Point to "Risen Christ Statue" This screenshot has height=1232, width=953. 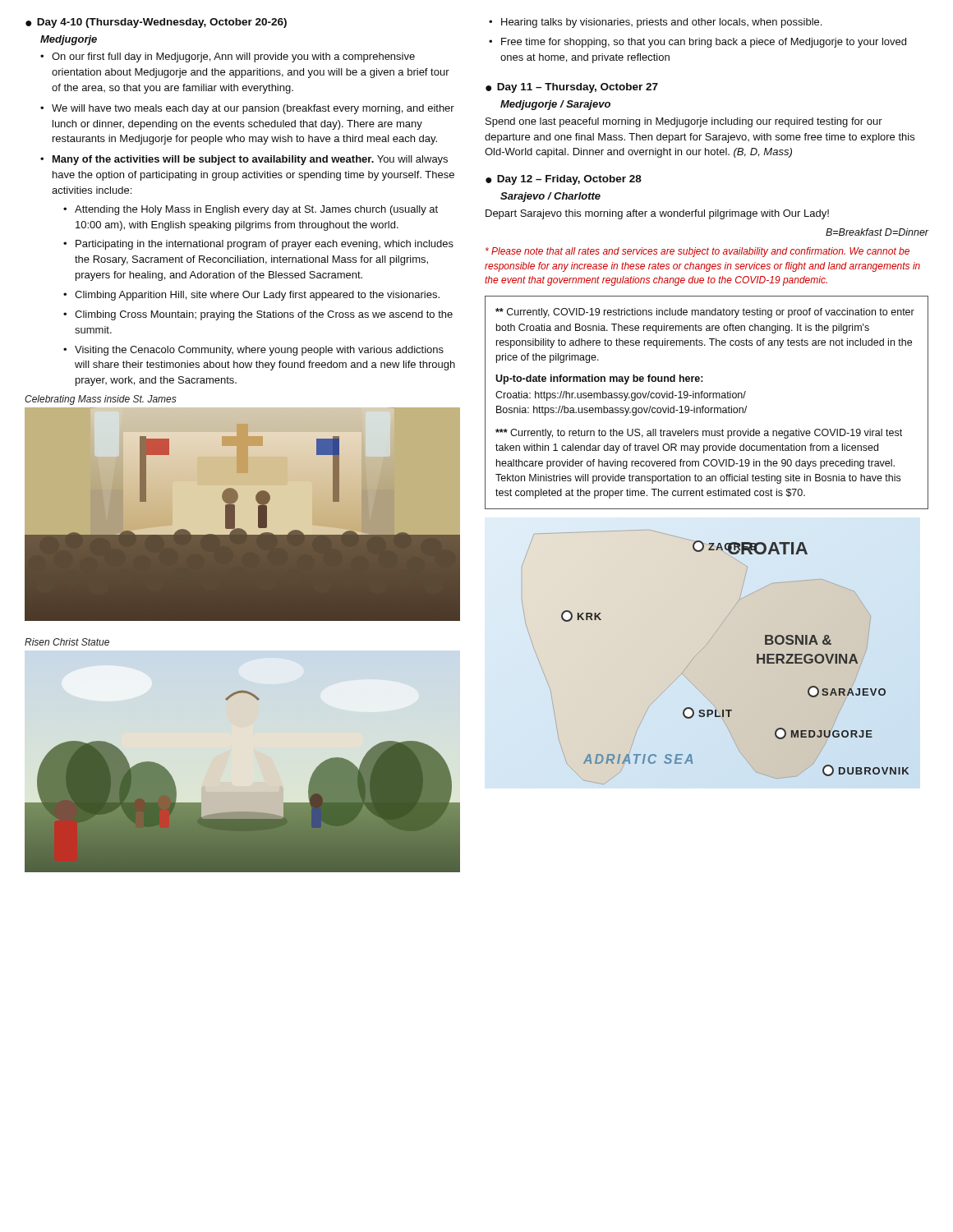[67, 642]
